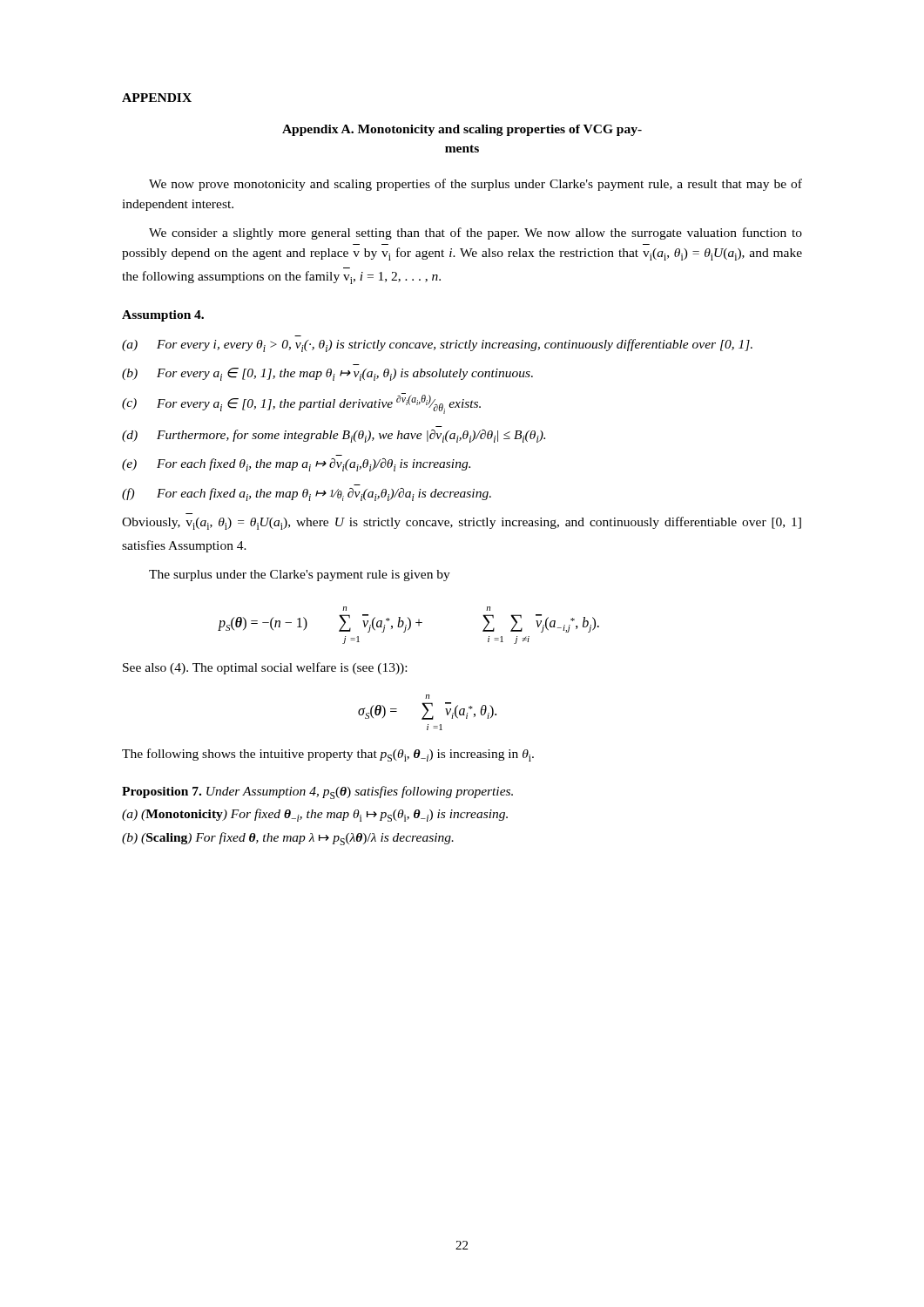Image resolution: width=924 pixels, height=1307 pixels.
Task: Find the text block that reads "The surplus under the Clarke's payment rule is"
Action: pyautogui.click(x=300, y=574)
